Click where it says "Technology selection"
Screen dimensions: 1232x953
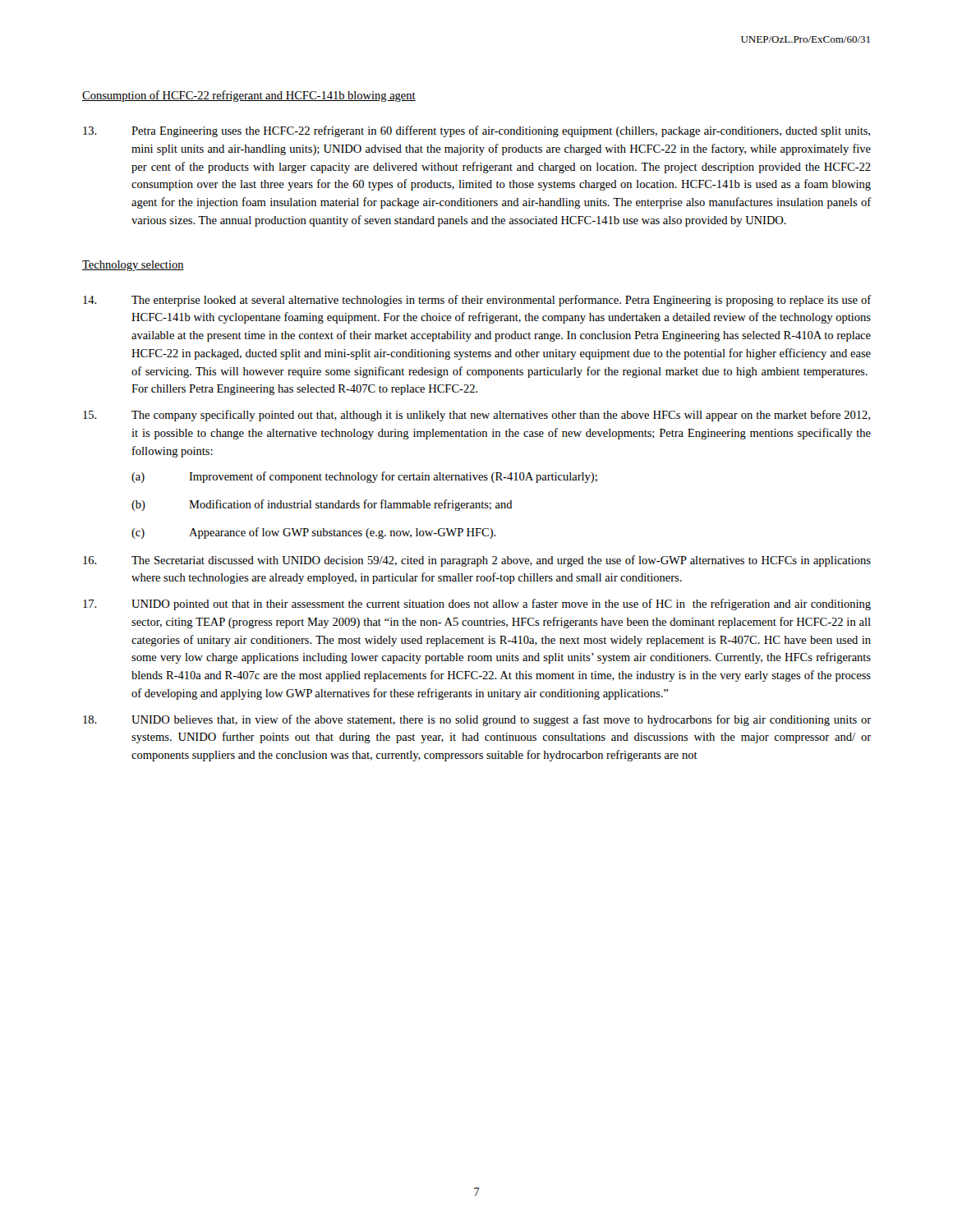click(x=133, y=264)
